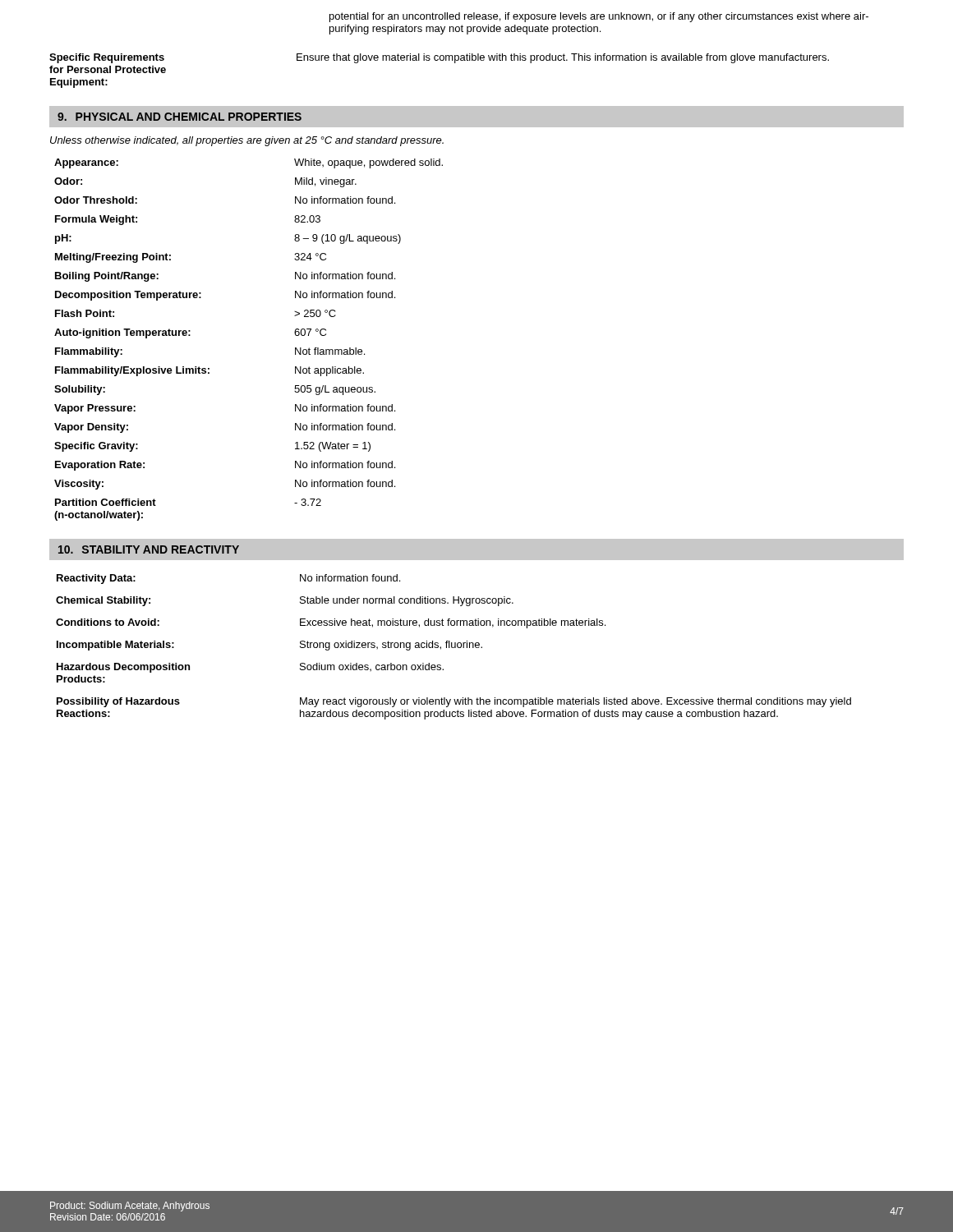This screenshot has height=1232, width=953.
Task: Click on the text block containing "Specific Requirementsfor Personal ProtectiveEquipment: Ensure"
Action: point(476,69)
